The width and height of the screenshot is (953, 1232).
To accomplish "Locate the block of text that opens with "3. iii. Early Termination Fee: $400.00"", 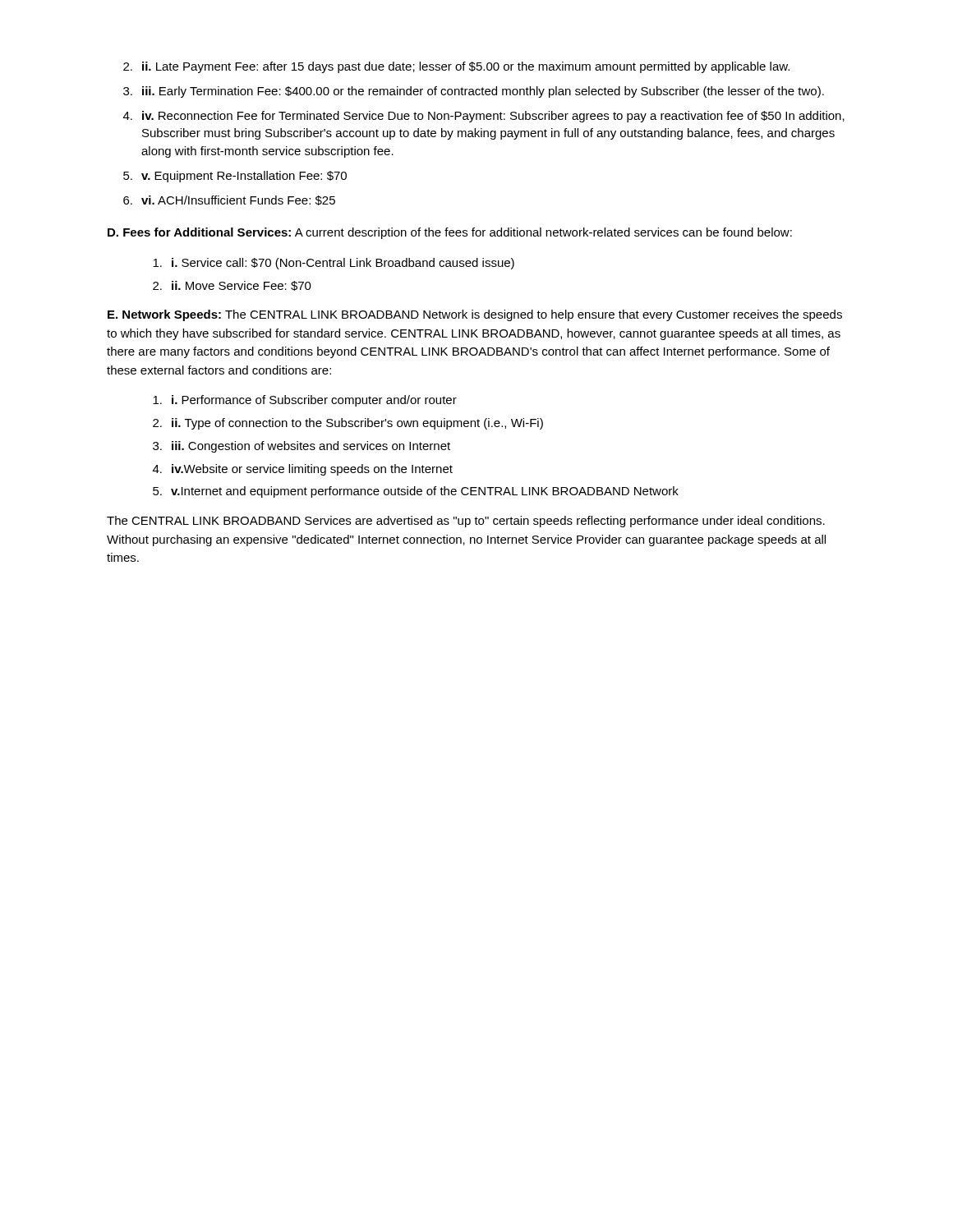I will pos(476,91).
